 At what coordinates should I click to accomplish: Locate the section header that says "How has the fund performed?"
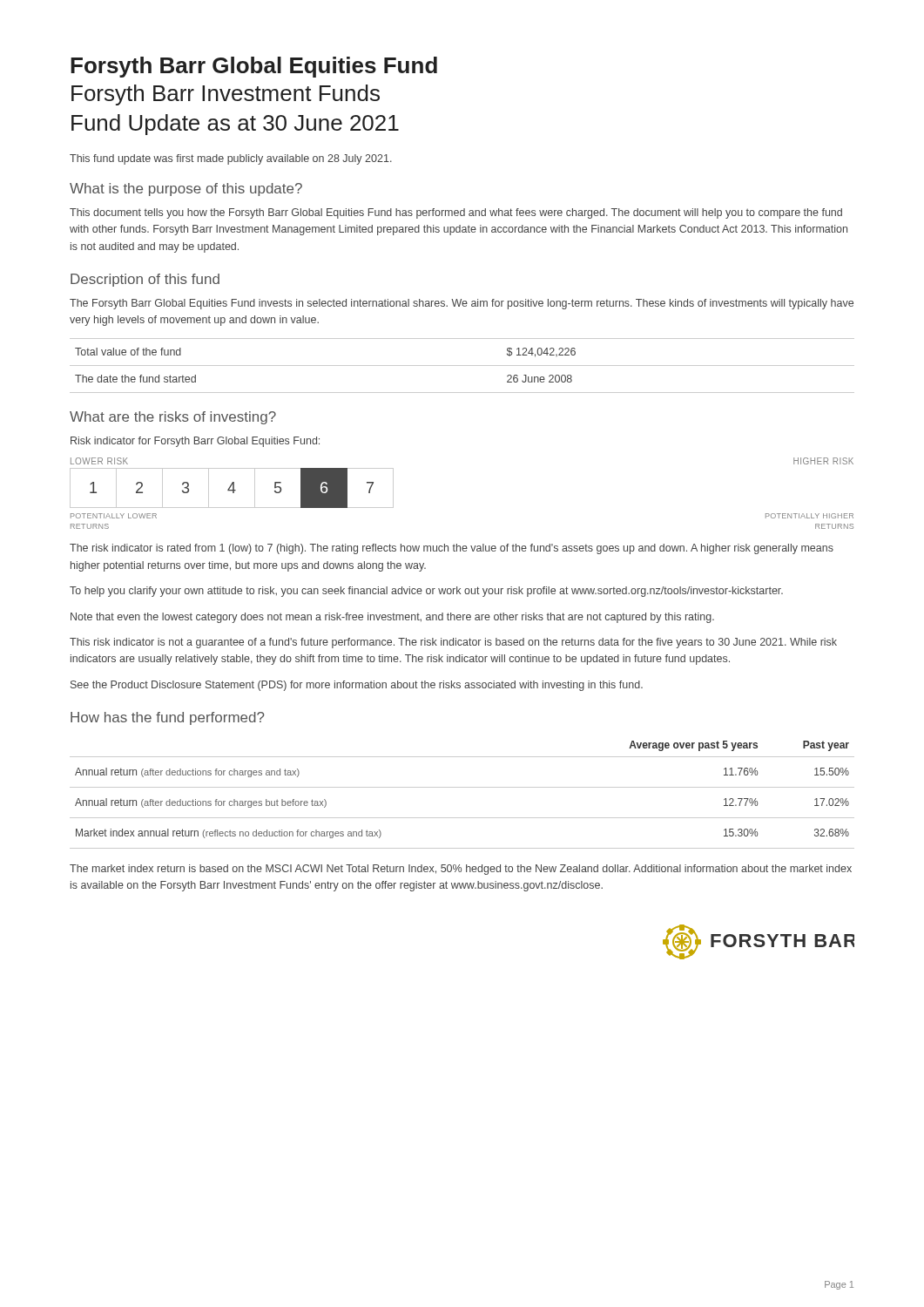[x=167, y=718]
